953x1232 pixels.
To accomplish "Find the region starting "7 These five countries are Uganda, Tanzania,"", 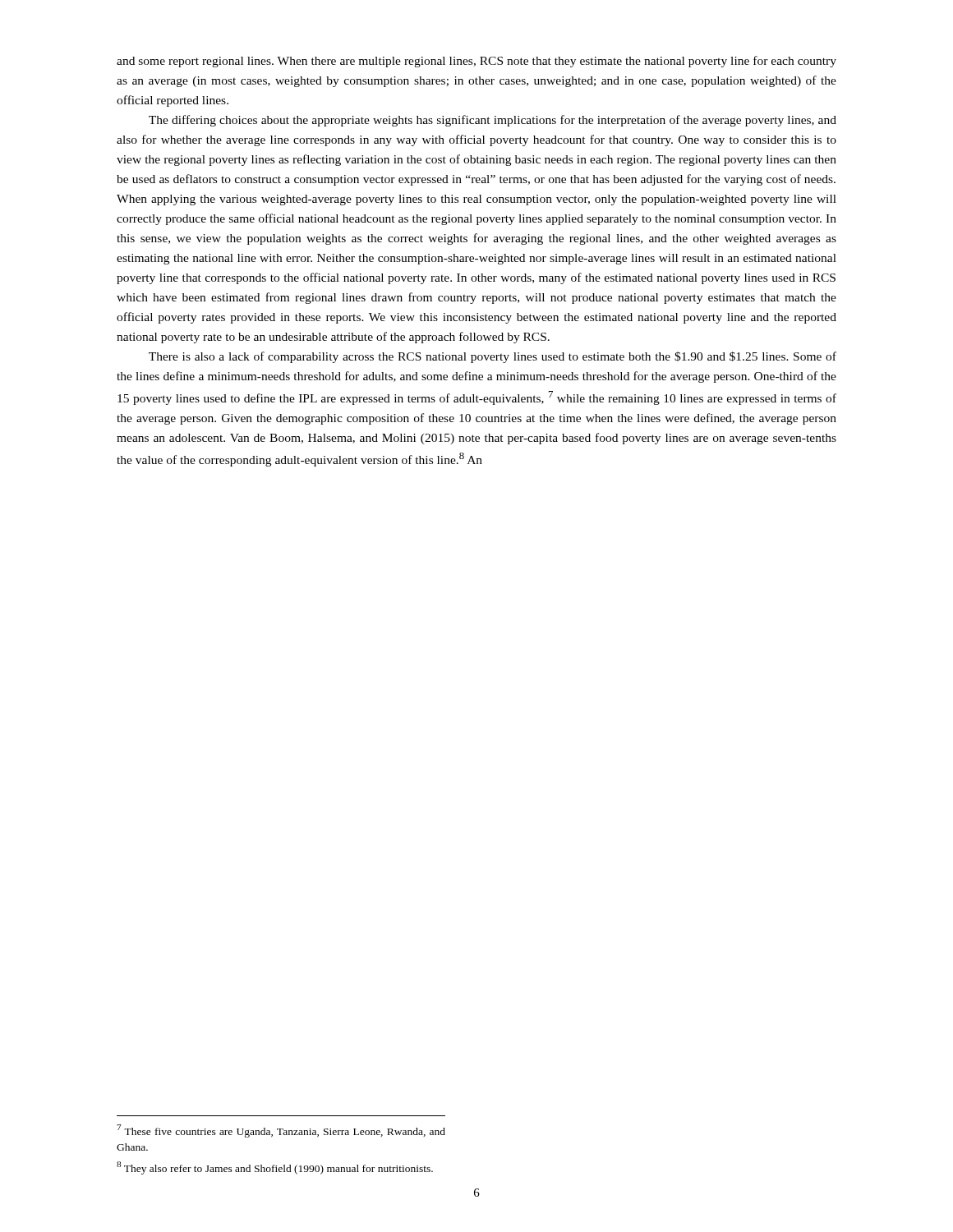I will tap(281, 1138).
